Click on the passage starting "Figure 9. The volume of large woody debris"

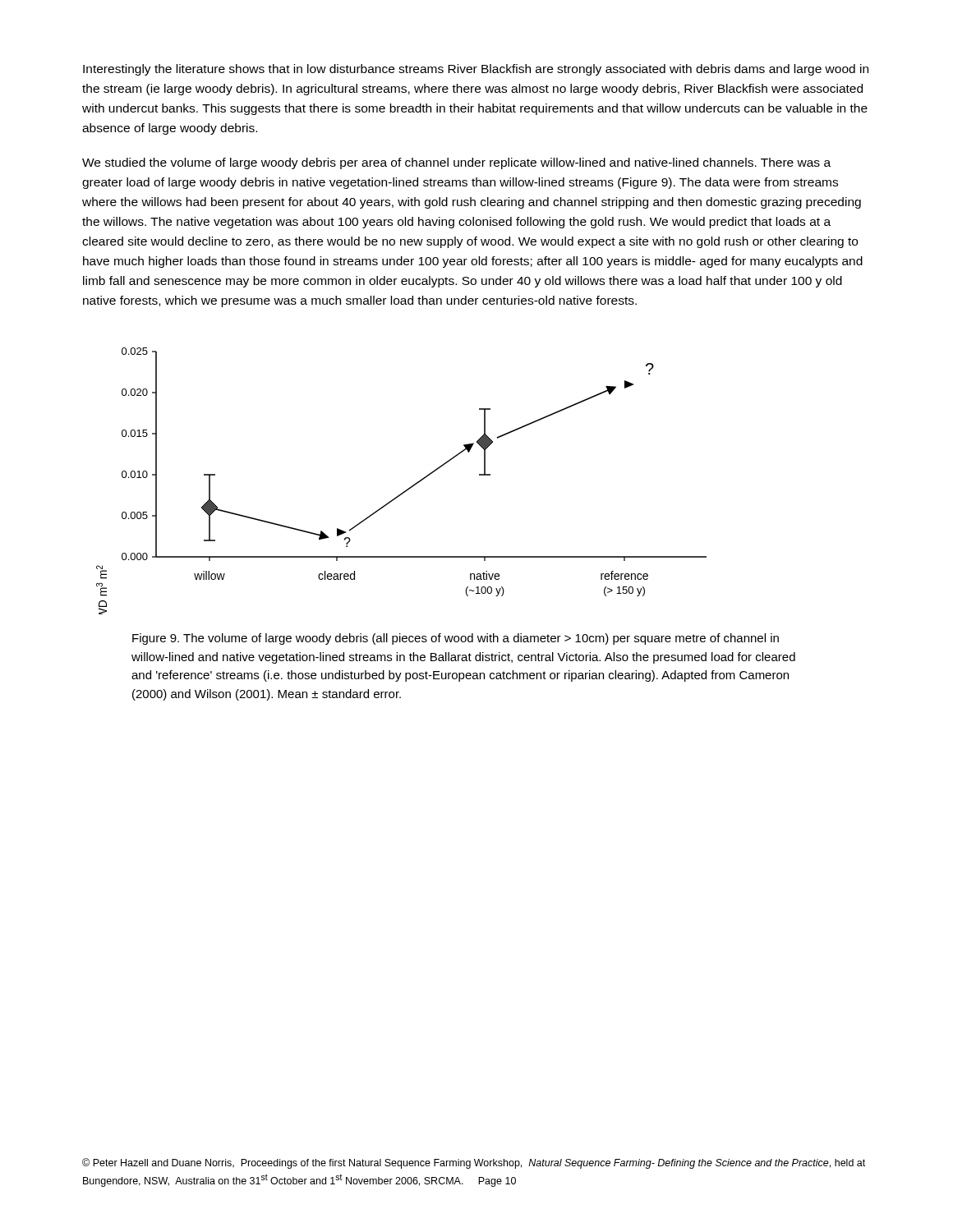[464, 666]
